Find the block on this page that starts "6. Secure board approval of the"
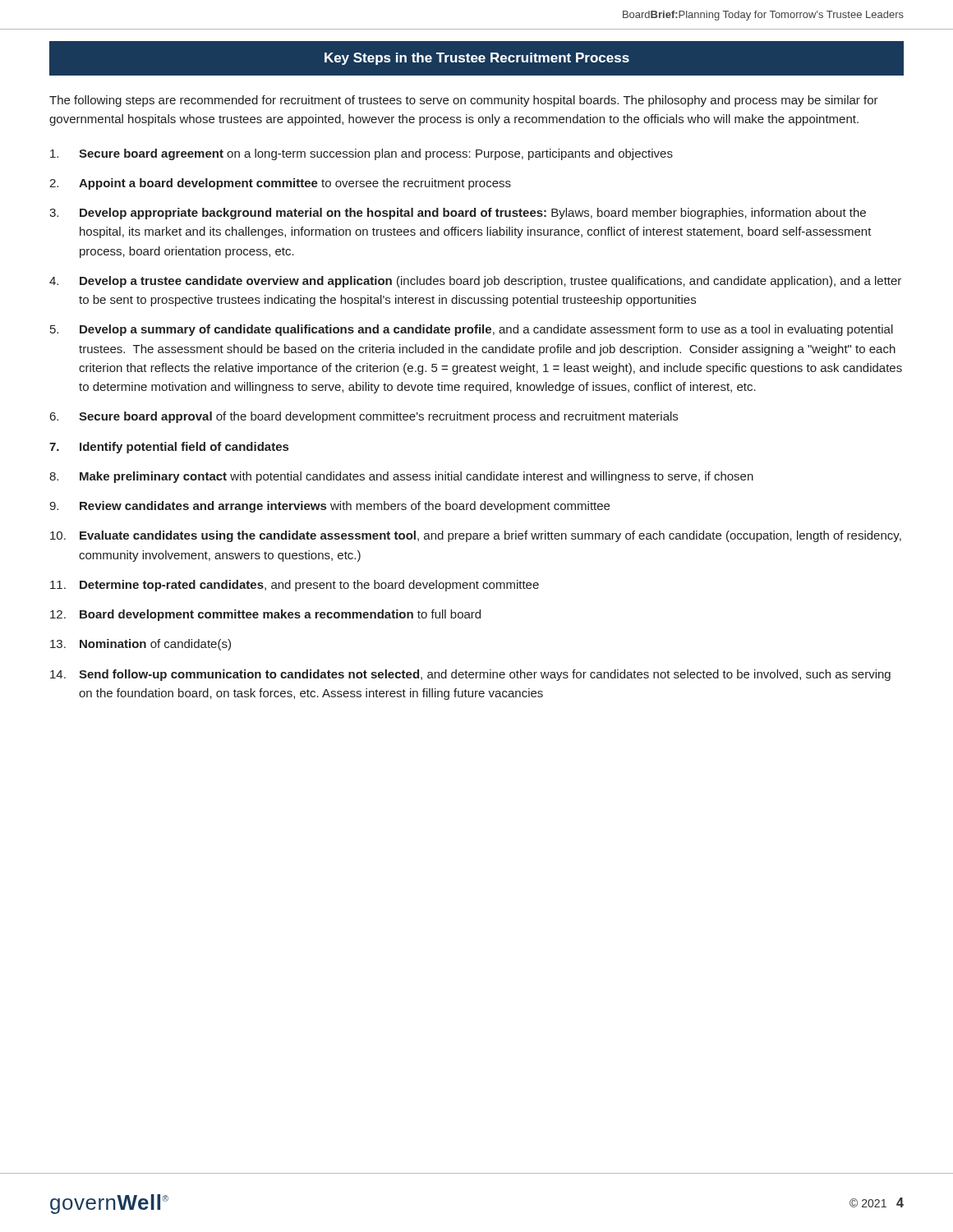Viewport: 953px width, 1232px height. point(476,416)
